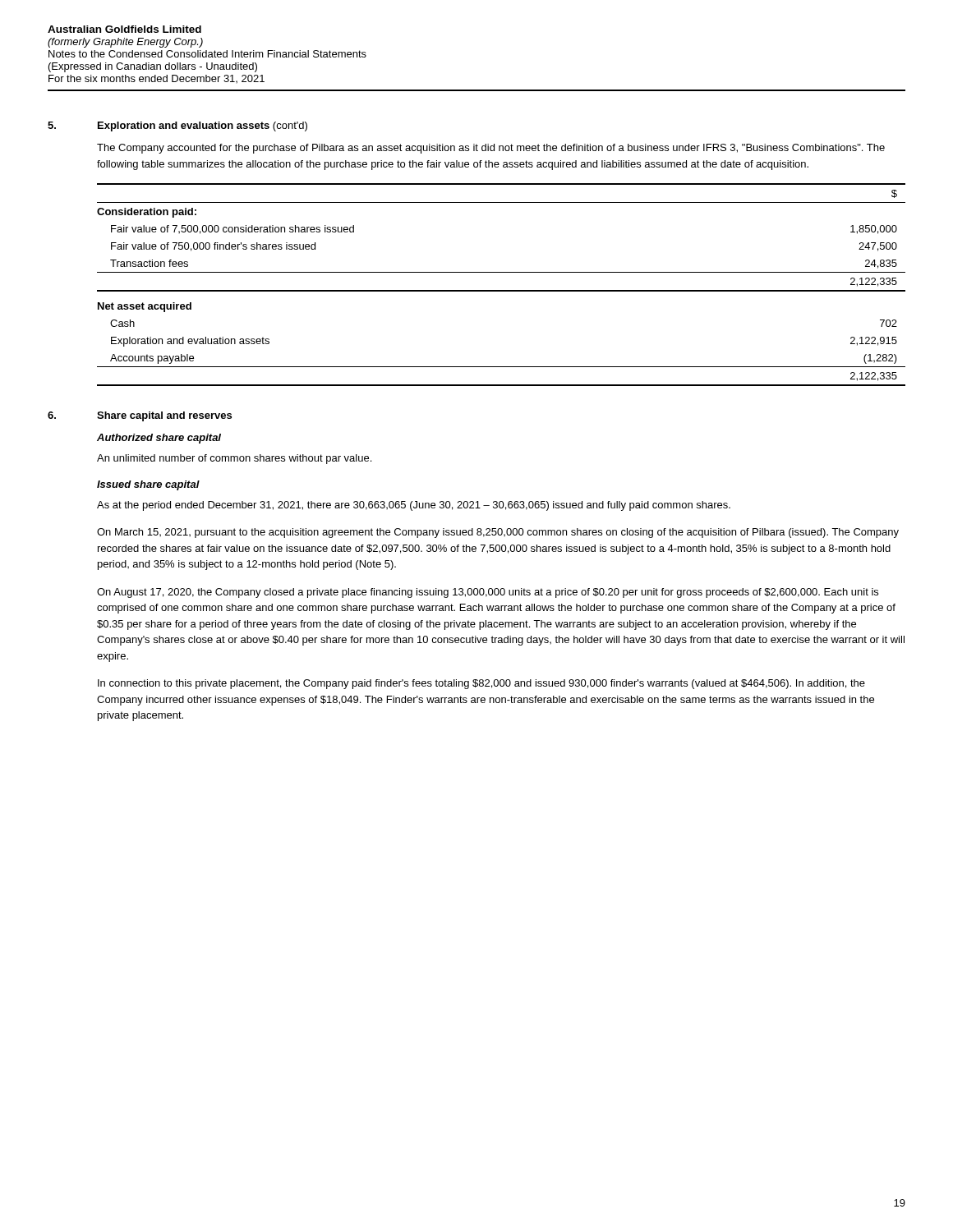Select the text block that says "As at the"
The height and width of the screenshot is (1232, 953).
[414, 504]
